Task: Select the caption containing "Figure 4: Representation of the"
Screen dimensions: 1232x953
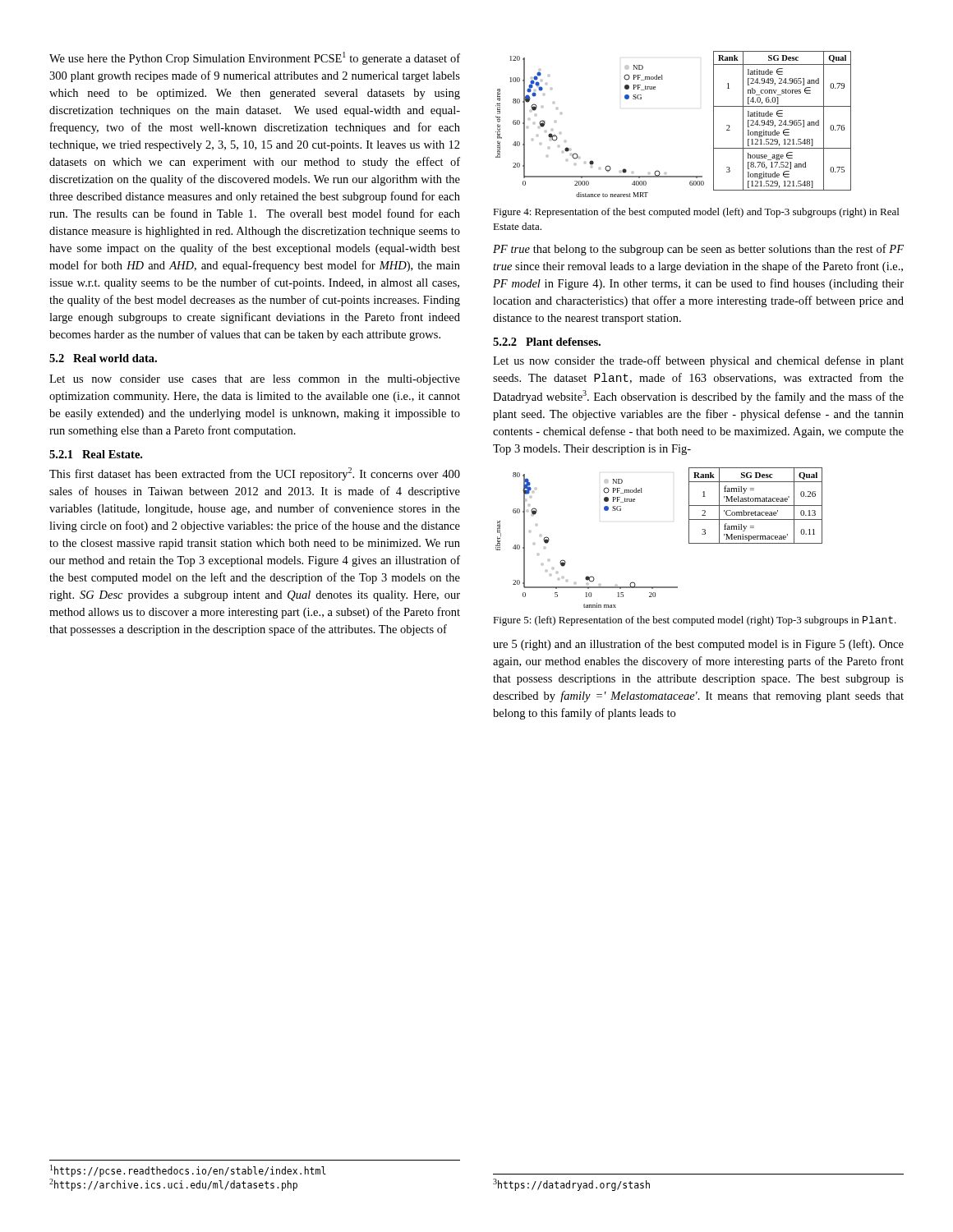Action: point(696,219)
